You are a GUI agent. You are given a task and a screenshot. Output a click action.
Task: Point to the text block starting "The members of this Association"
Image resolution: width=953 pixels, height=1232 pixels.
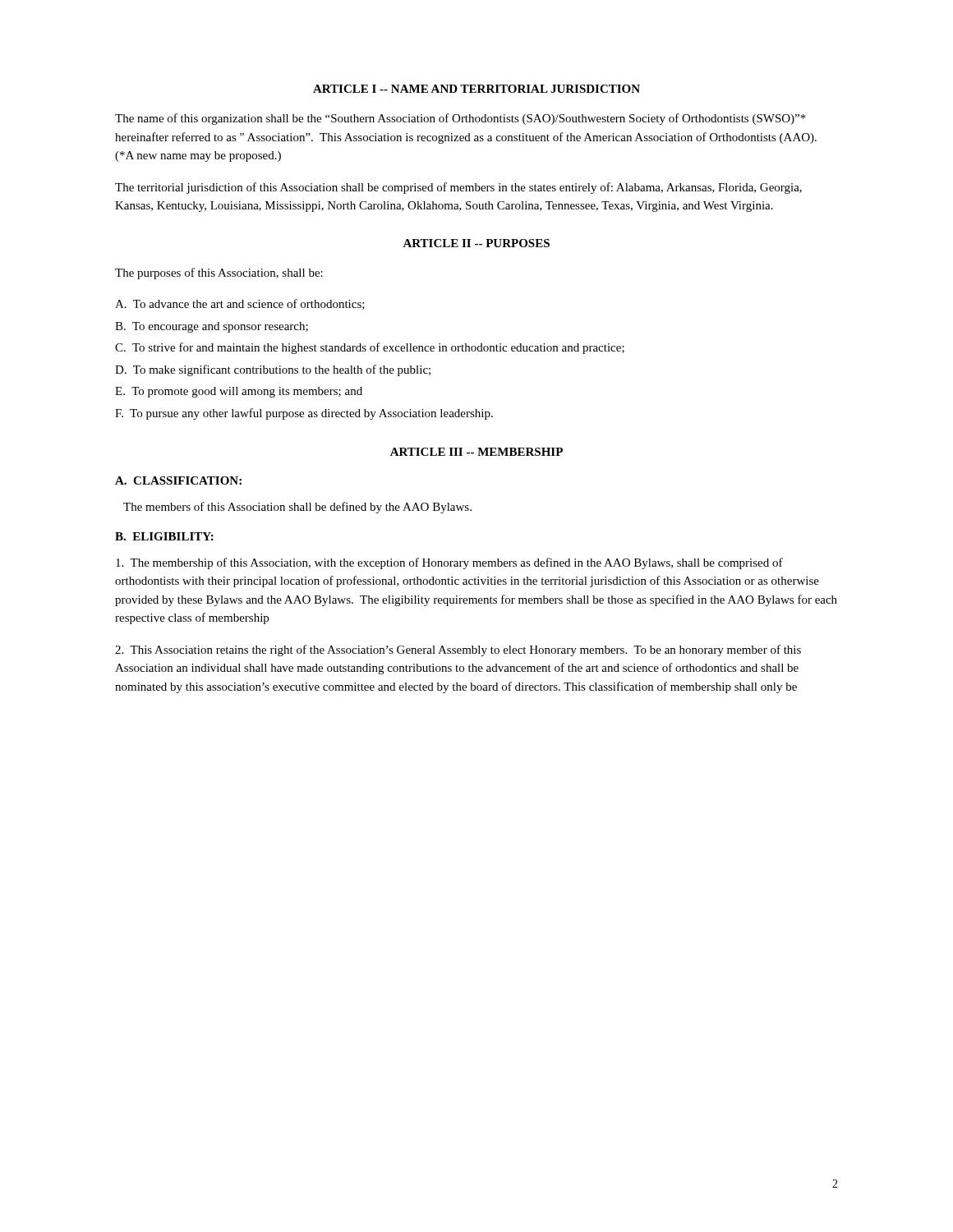click(298, 507)
